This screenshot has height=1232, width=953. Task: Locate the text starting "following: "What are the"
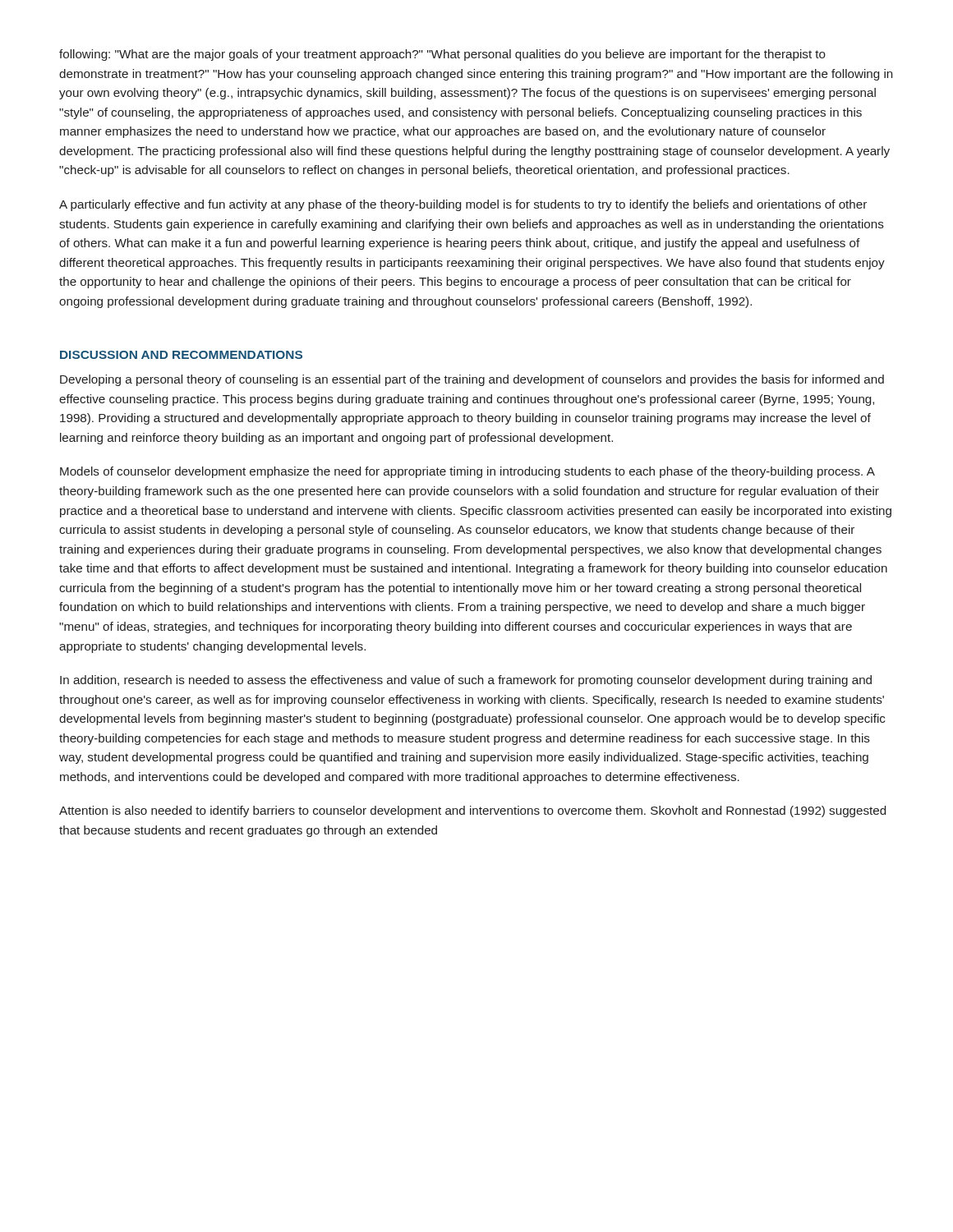pos(476,112)
